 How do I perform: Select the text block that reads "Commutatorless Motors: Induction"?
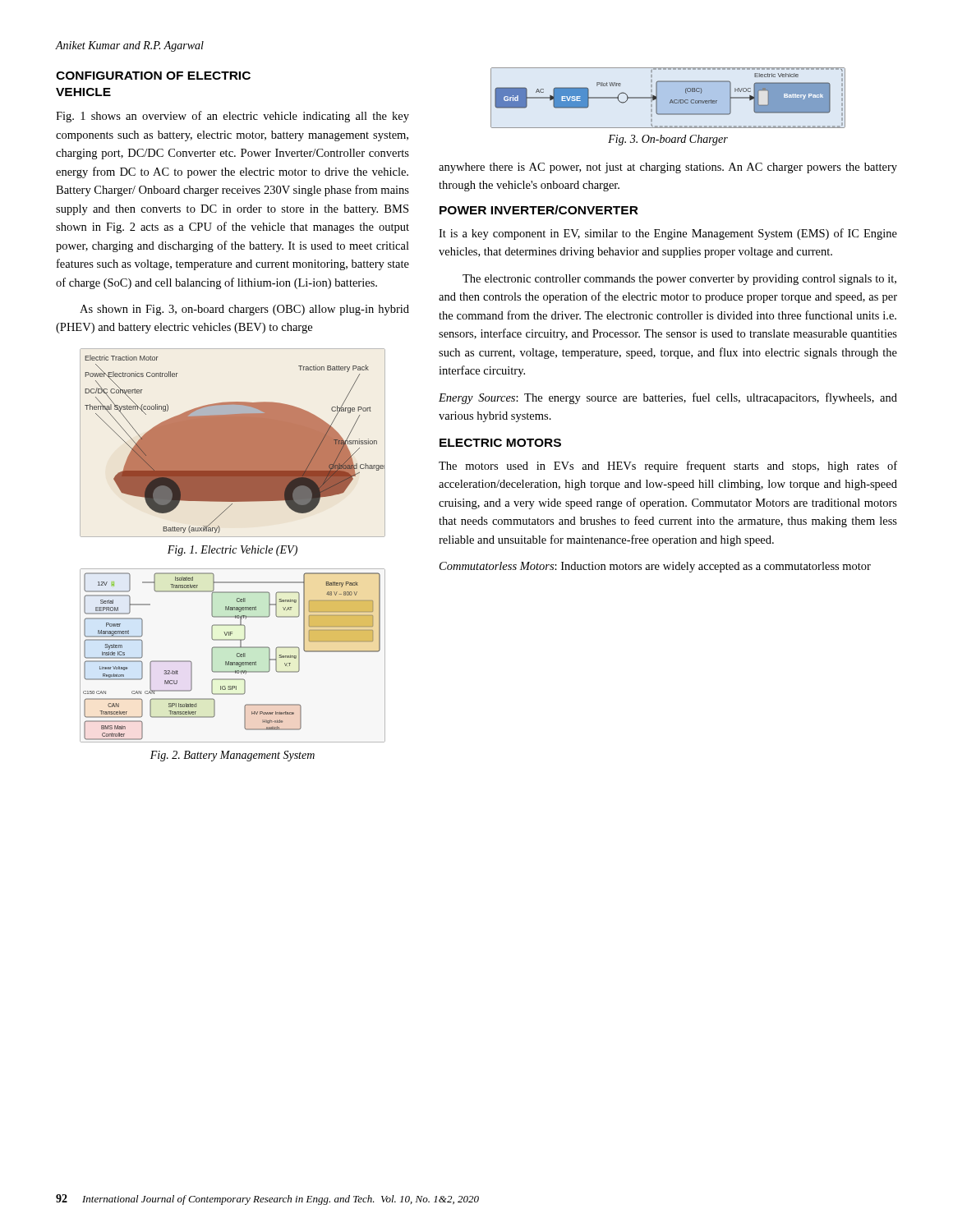click(655, 566)
